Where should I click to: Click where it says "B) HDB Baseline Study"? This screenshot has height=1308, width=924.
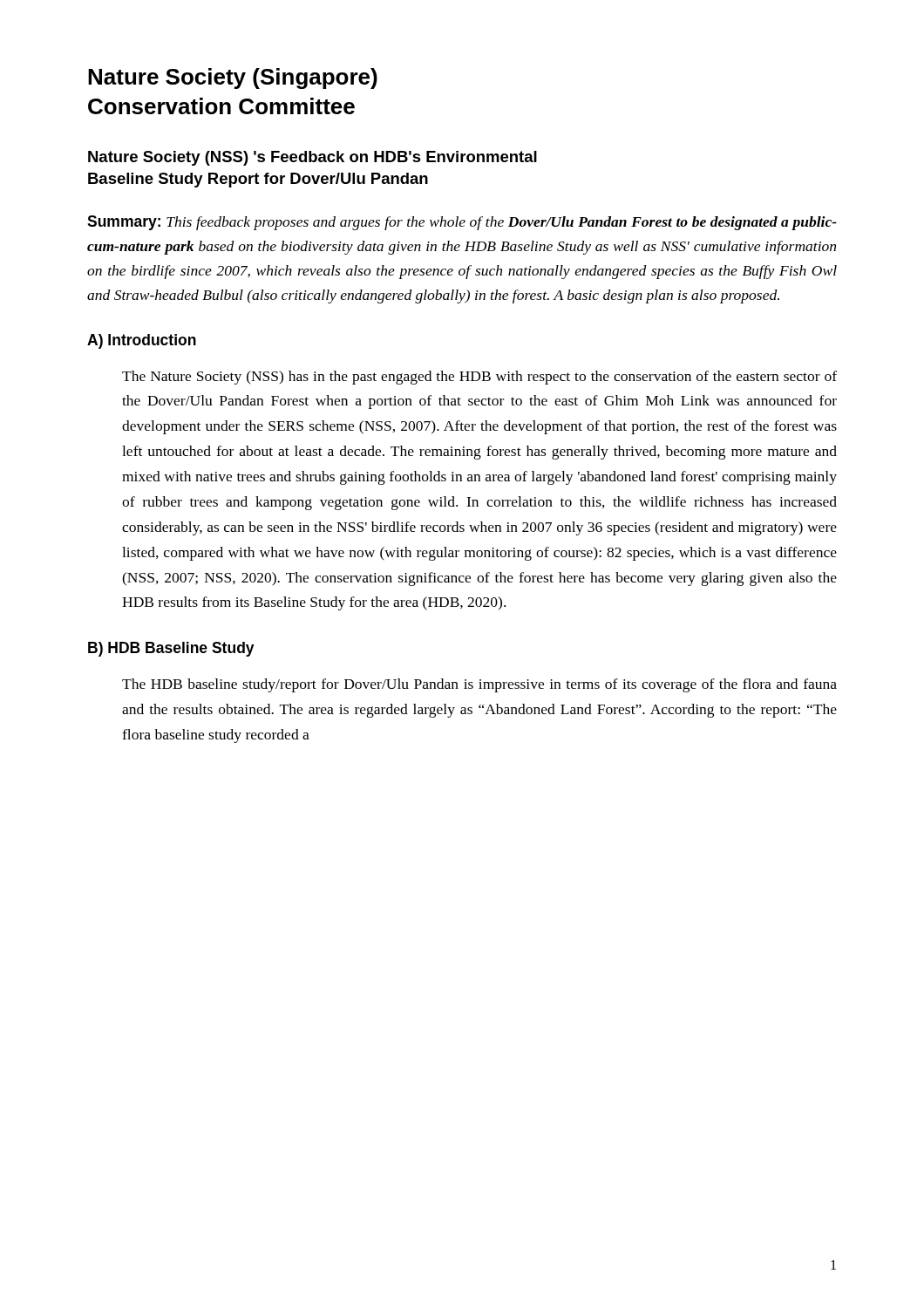[x=171, y=649]
